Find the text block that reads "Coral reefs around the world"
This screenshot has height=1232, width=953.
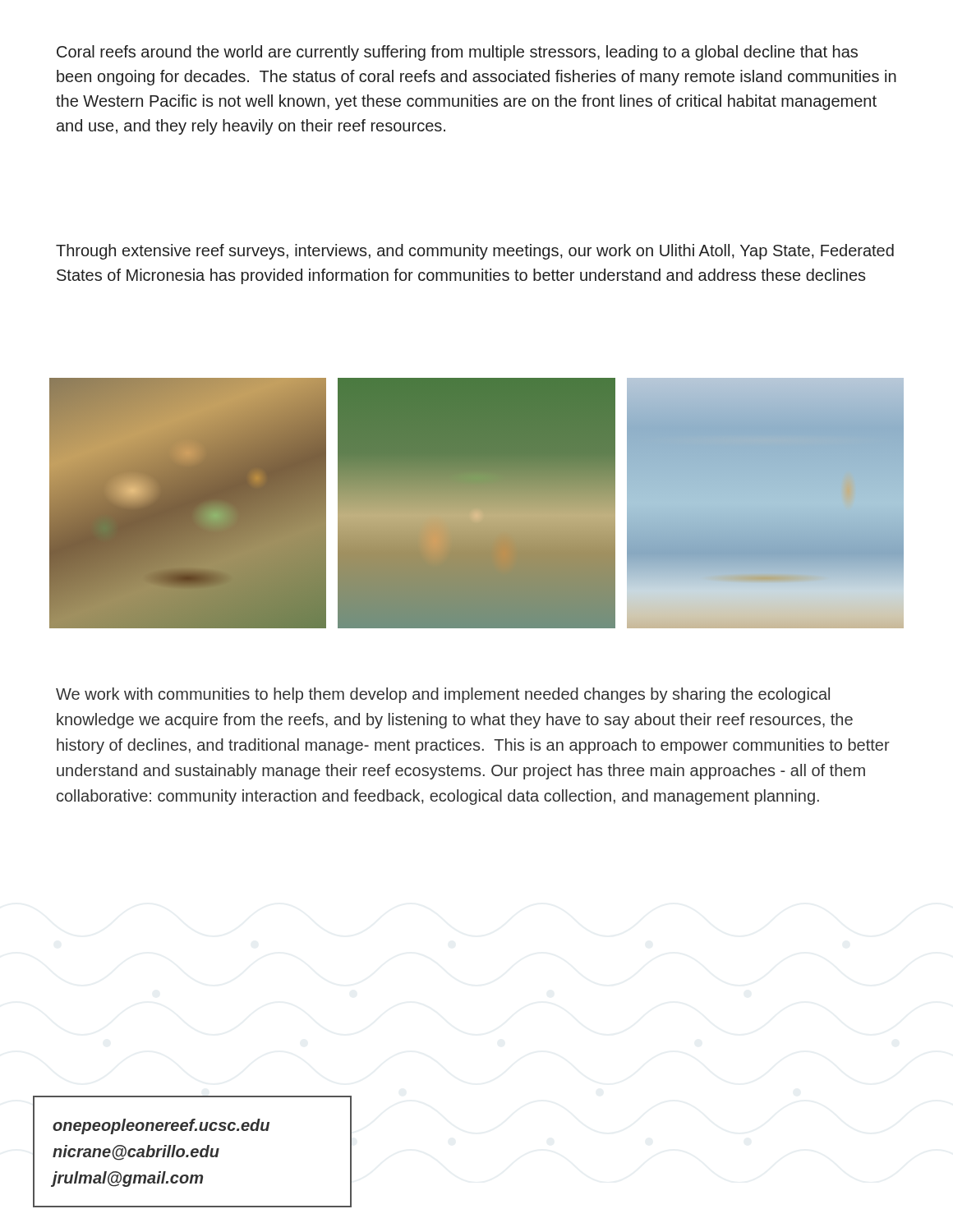point(476,89)
